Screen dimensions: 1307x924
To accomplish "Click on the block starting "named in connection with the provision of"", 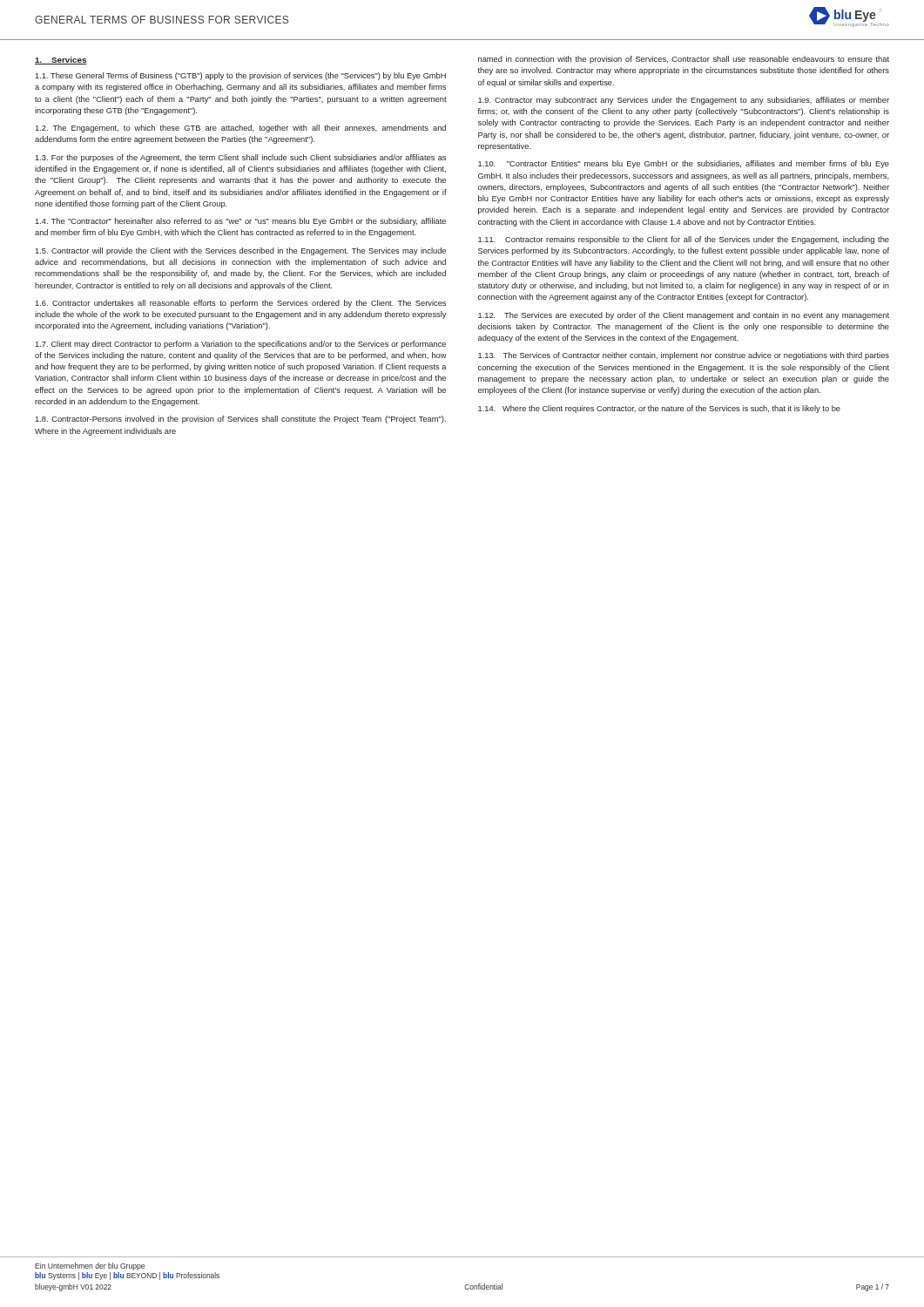I will pos(683,71).
